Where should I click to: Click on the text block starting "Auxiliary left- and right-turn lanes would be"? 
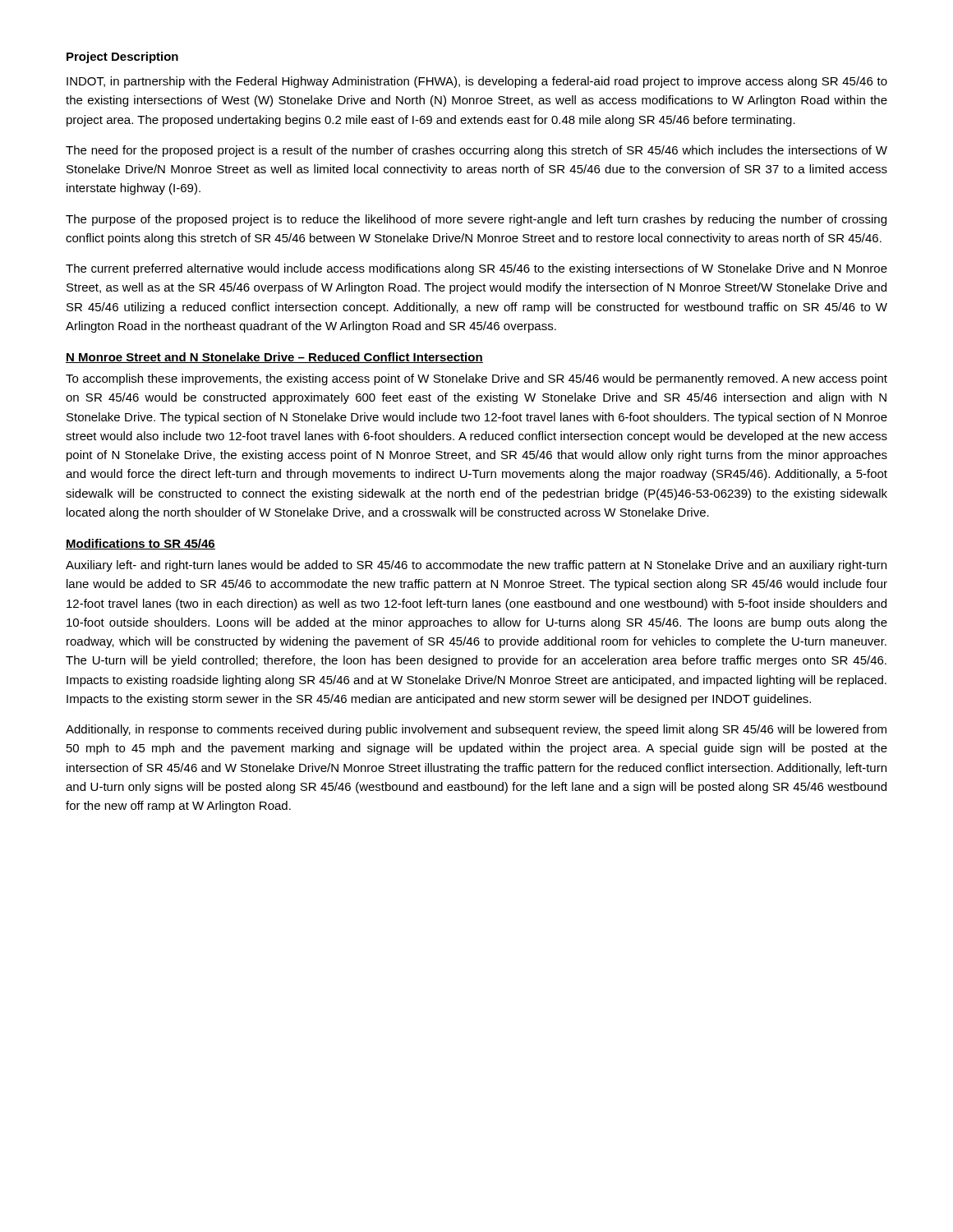click(476, 632)
